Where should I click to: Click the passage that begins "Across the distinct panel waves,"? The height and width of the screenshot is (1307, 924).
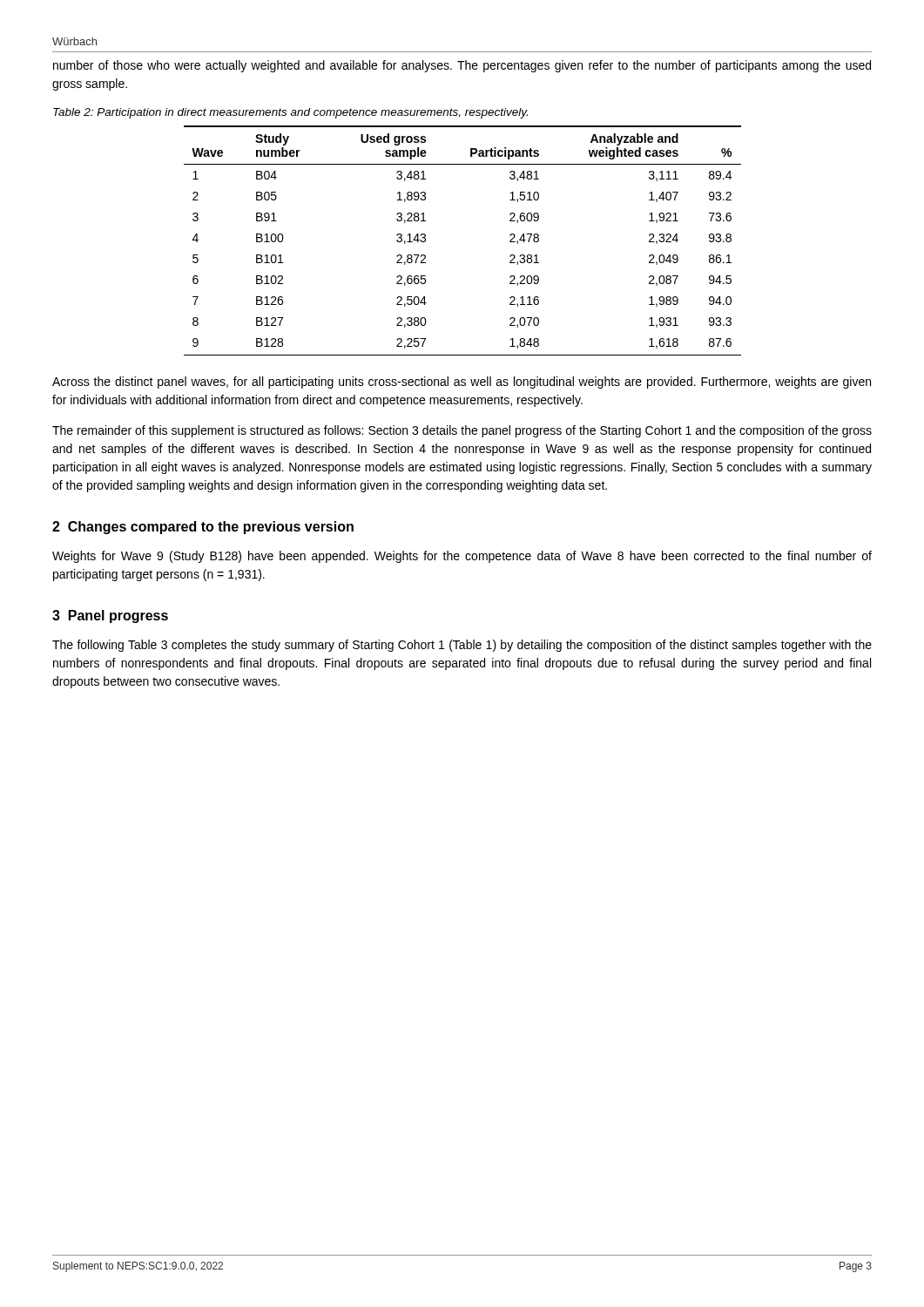(462, 391)
